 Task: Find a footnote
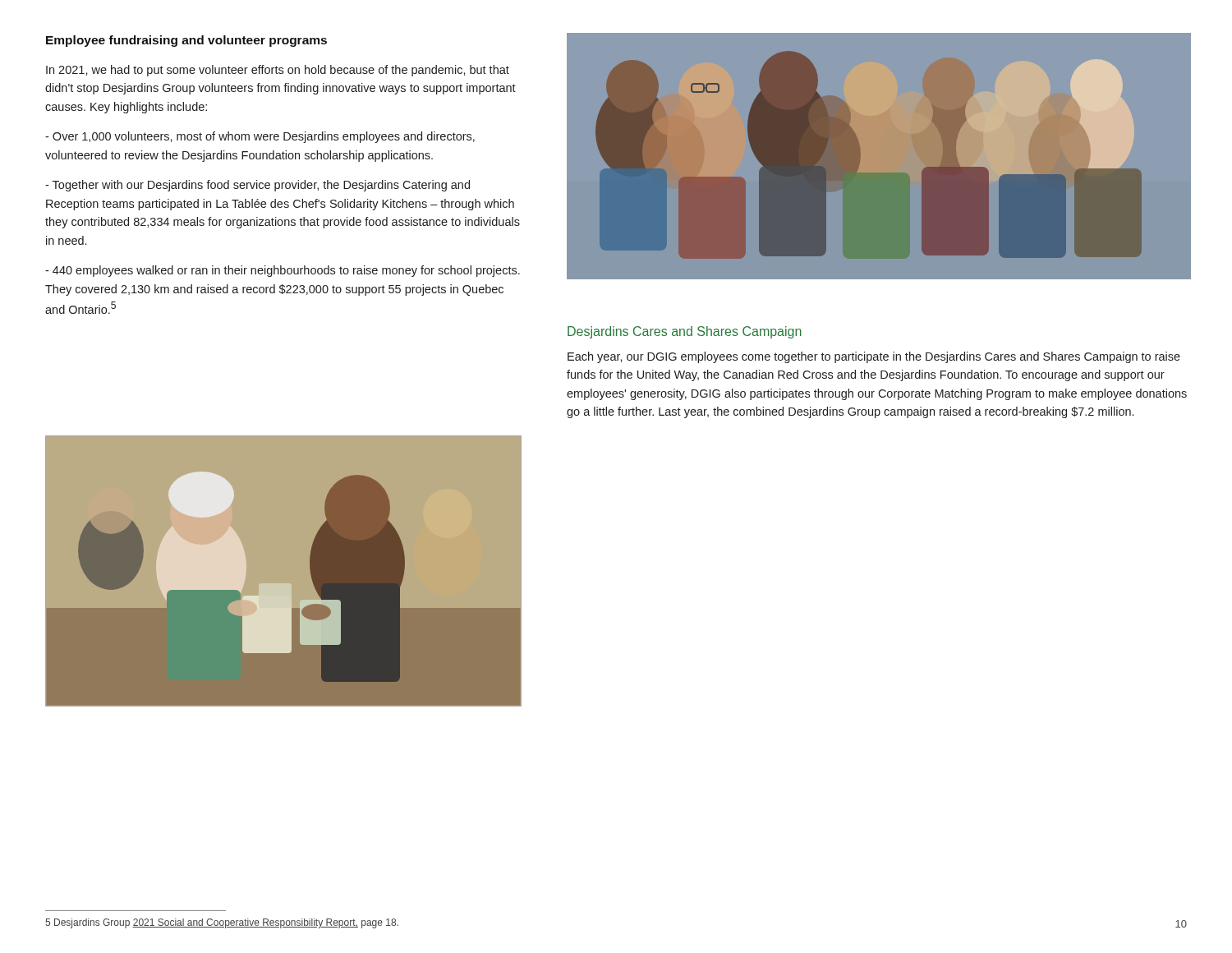(x=222, y=923)
